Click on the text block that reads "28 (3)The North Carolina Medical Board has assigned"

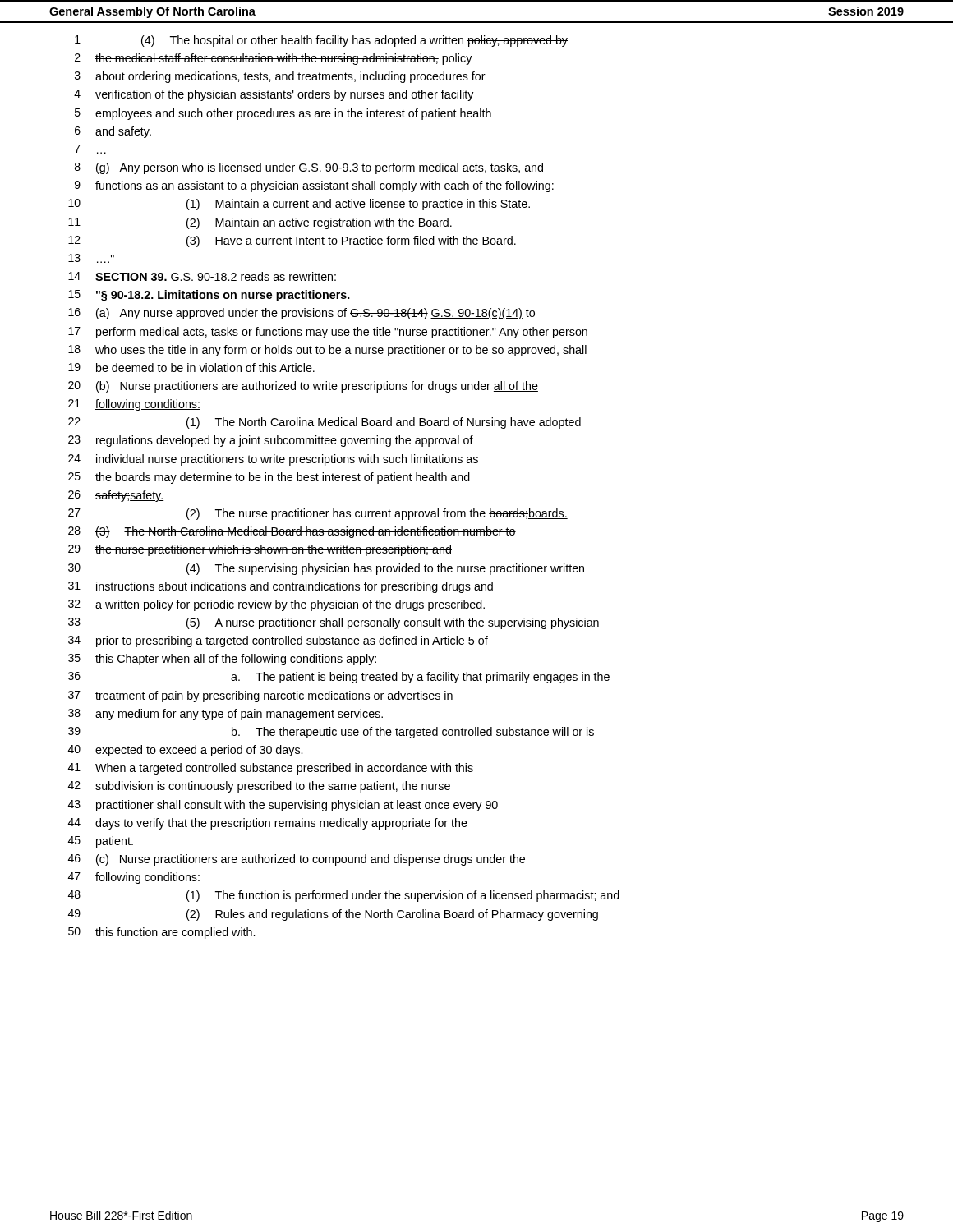coord(476,541)
